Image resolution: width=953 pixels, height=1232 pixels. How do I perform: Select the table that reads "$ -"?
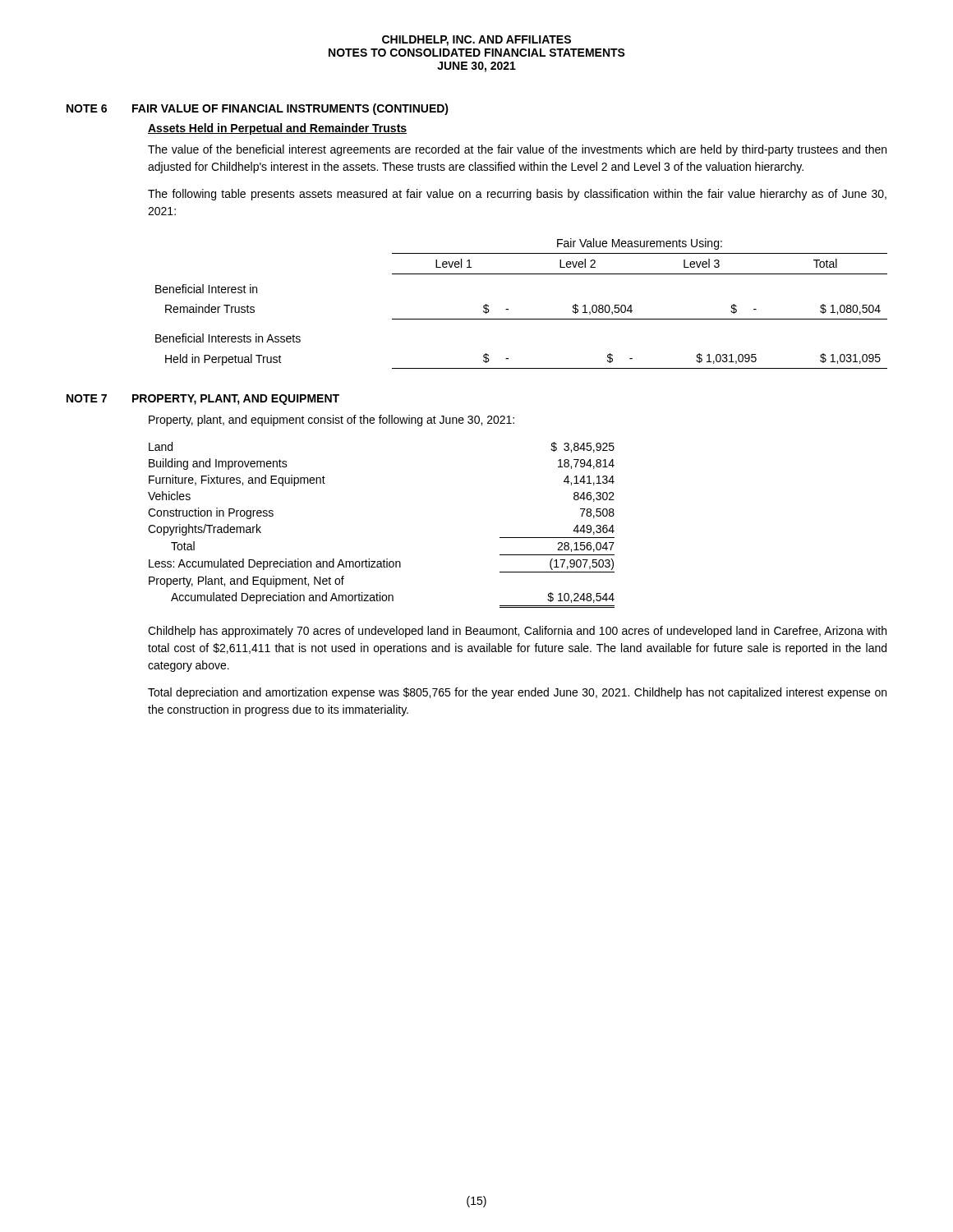pyautogui.click(x=518, y=301)
